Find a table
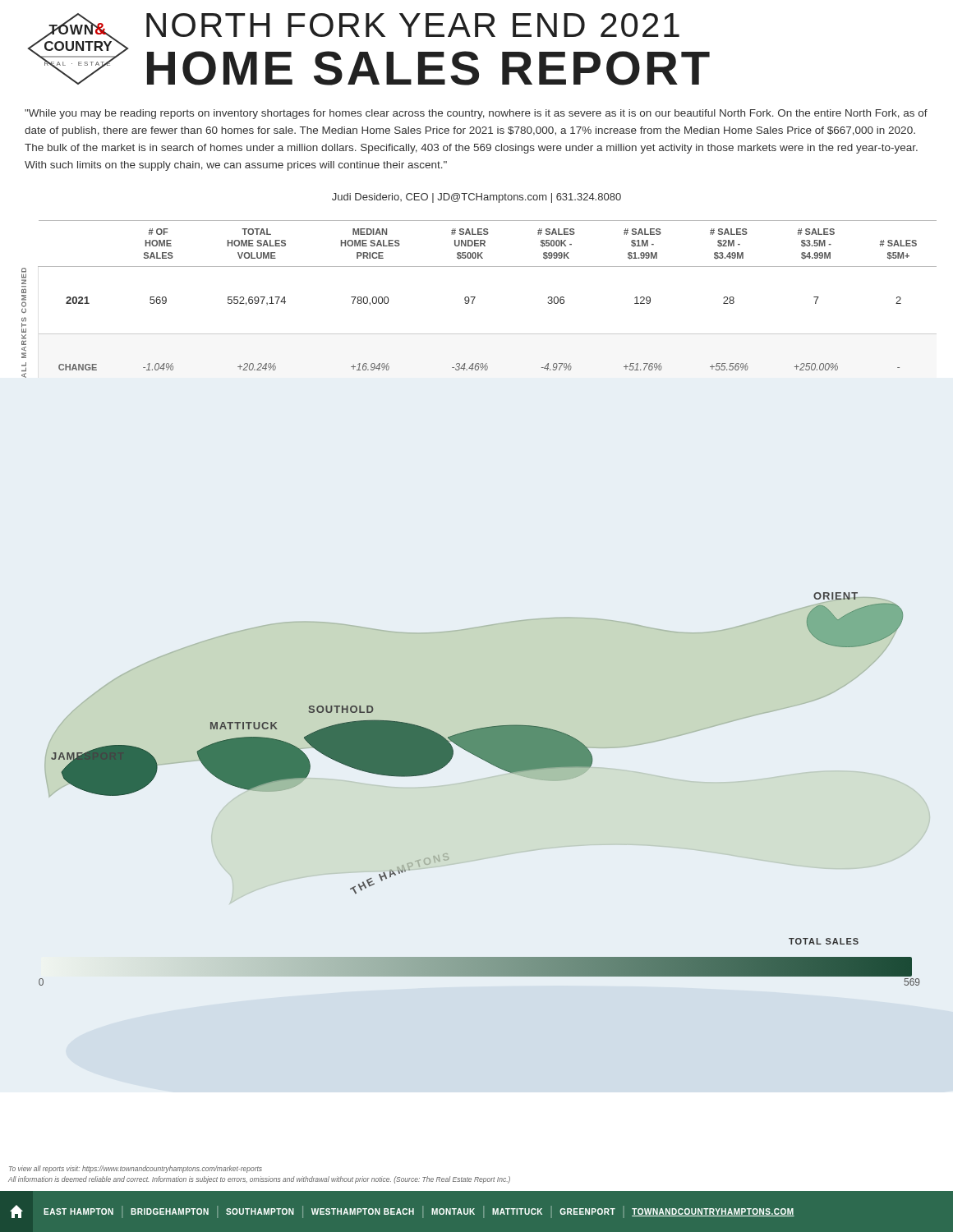 pyautogui.click(x=472, y=344)
